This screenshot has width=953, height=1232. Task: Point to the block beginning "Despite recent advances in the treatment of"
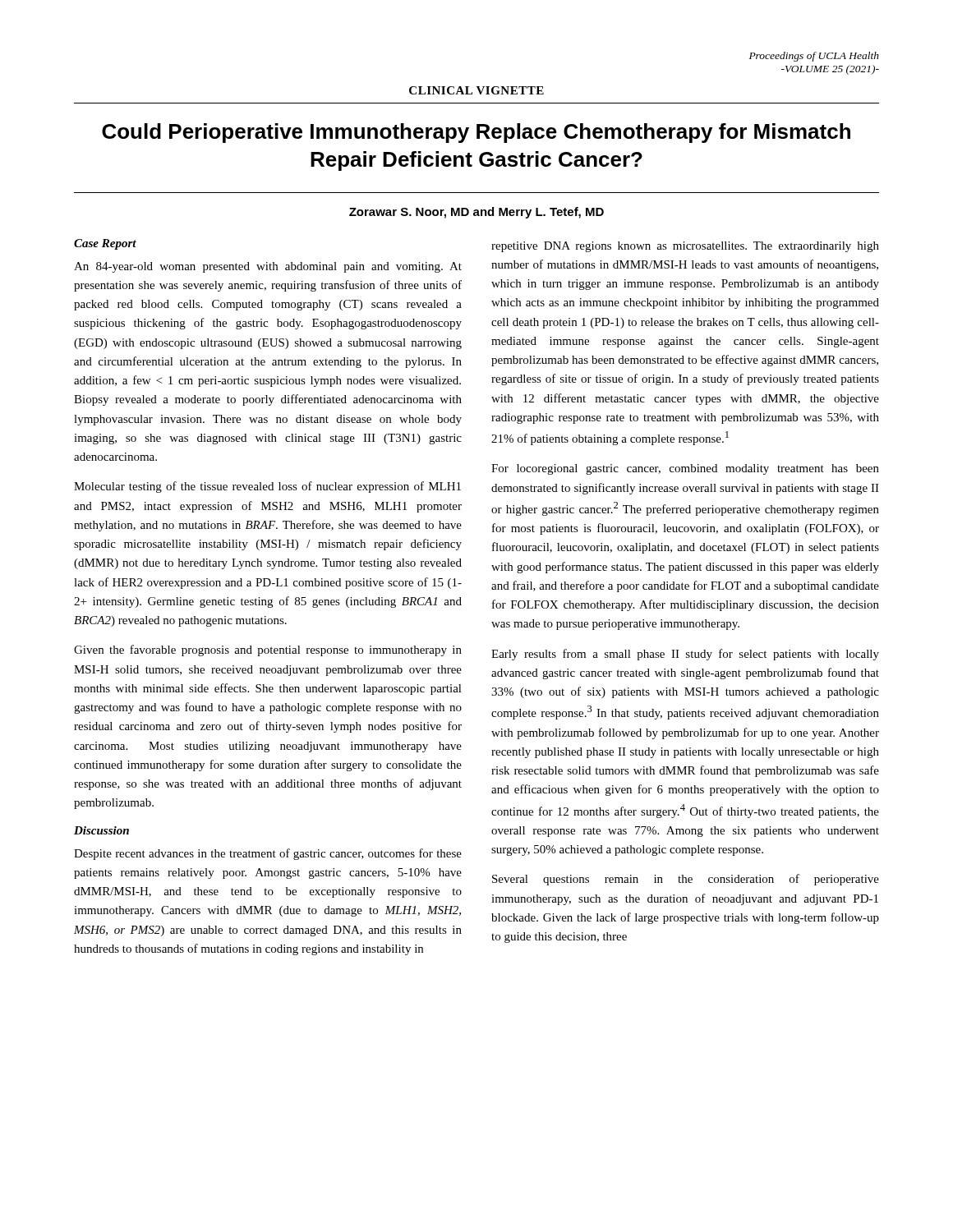coord(268,901)
